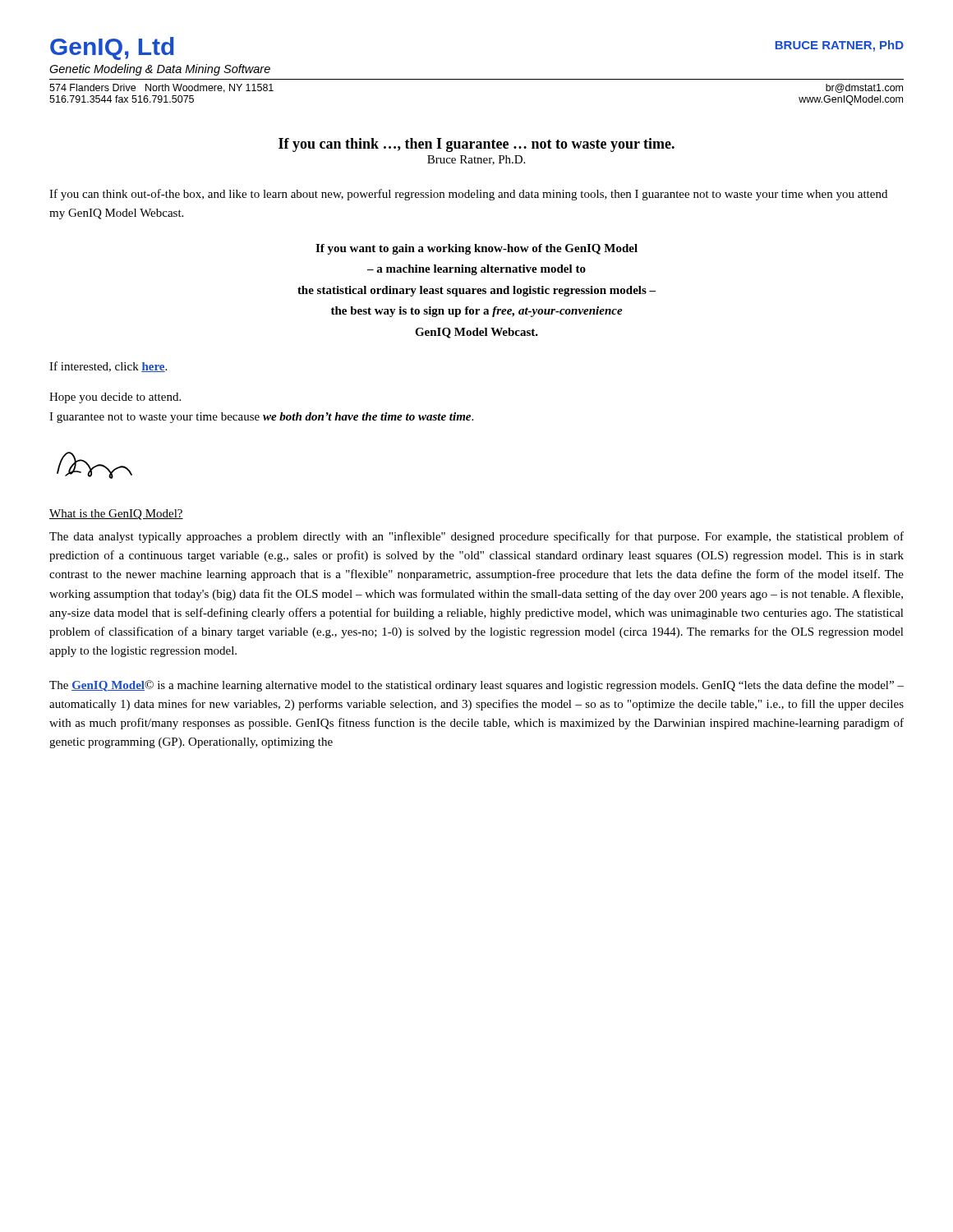Find the illustration
Screen dimensions: 1232x953
[476, 462]
